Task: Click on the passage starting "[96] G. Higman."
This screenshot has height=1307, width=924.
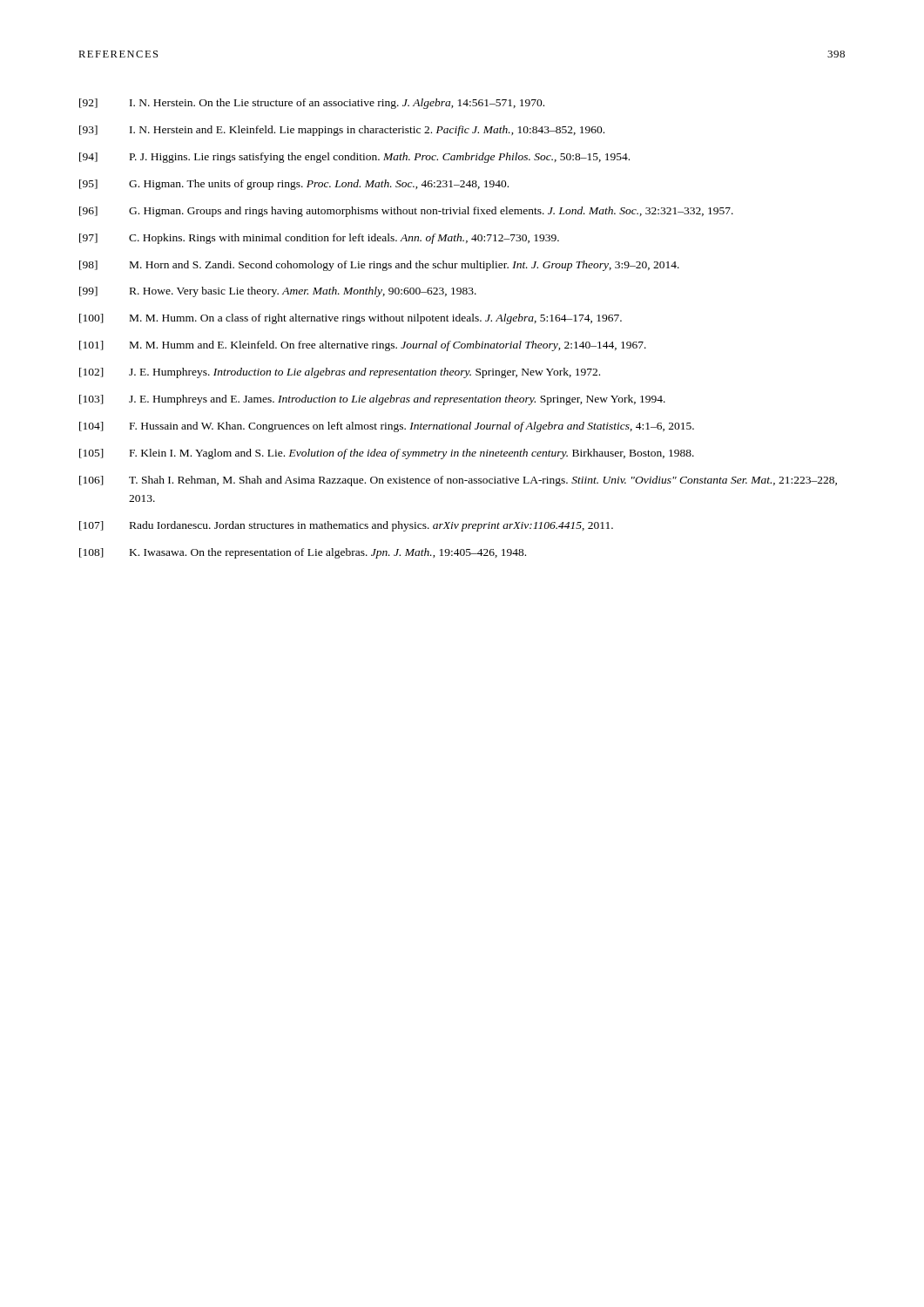Action: coord(462,211)
